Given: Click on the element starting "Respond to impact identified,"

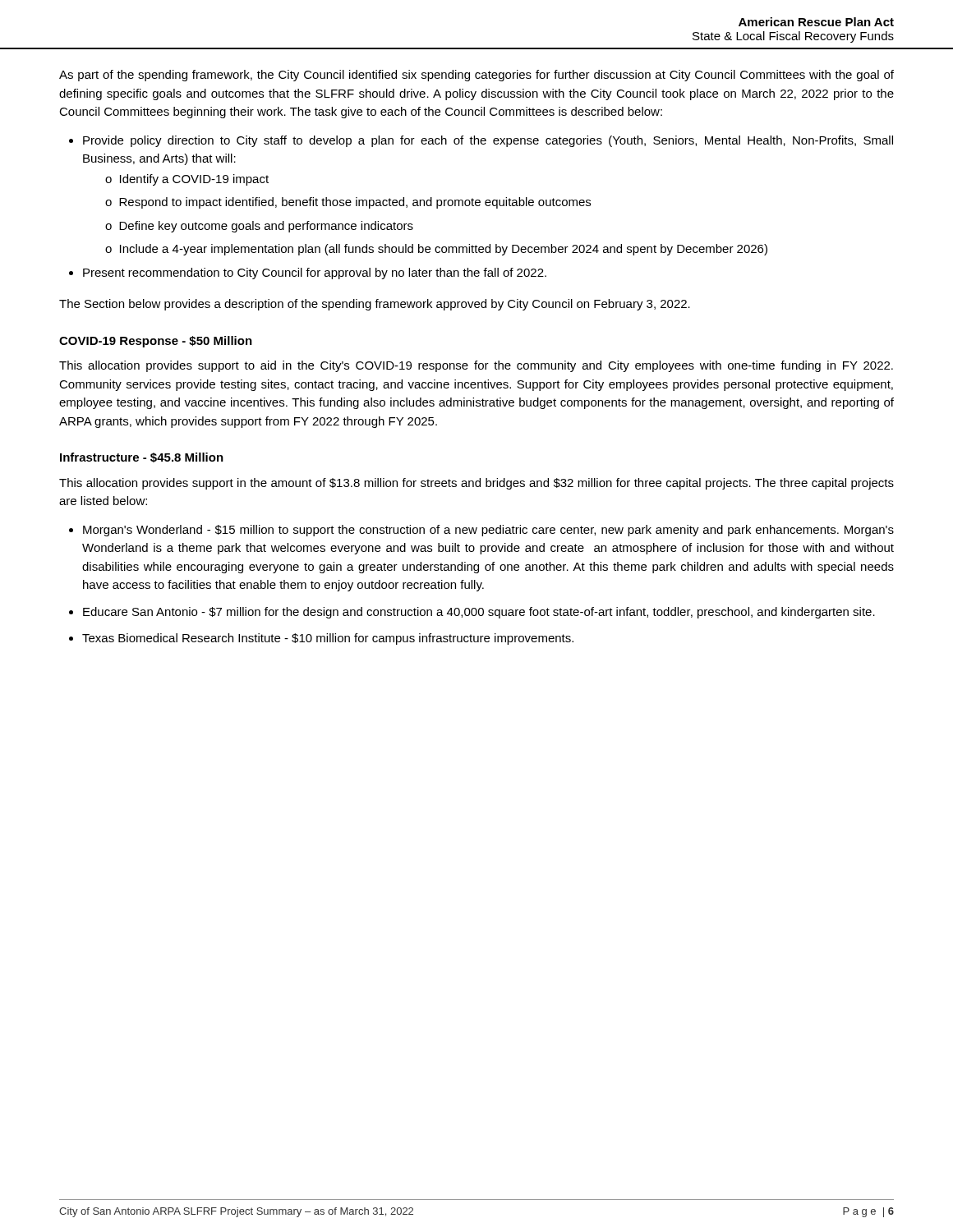Looking at the screenshot, I should (x=355, y=202).
